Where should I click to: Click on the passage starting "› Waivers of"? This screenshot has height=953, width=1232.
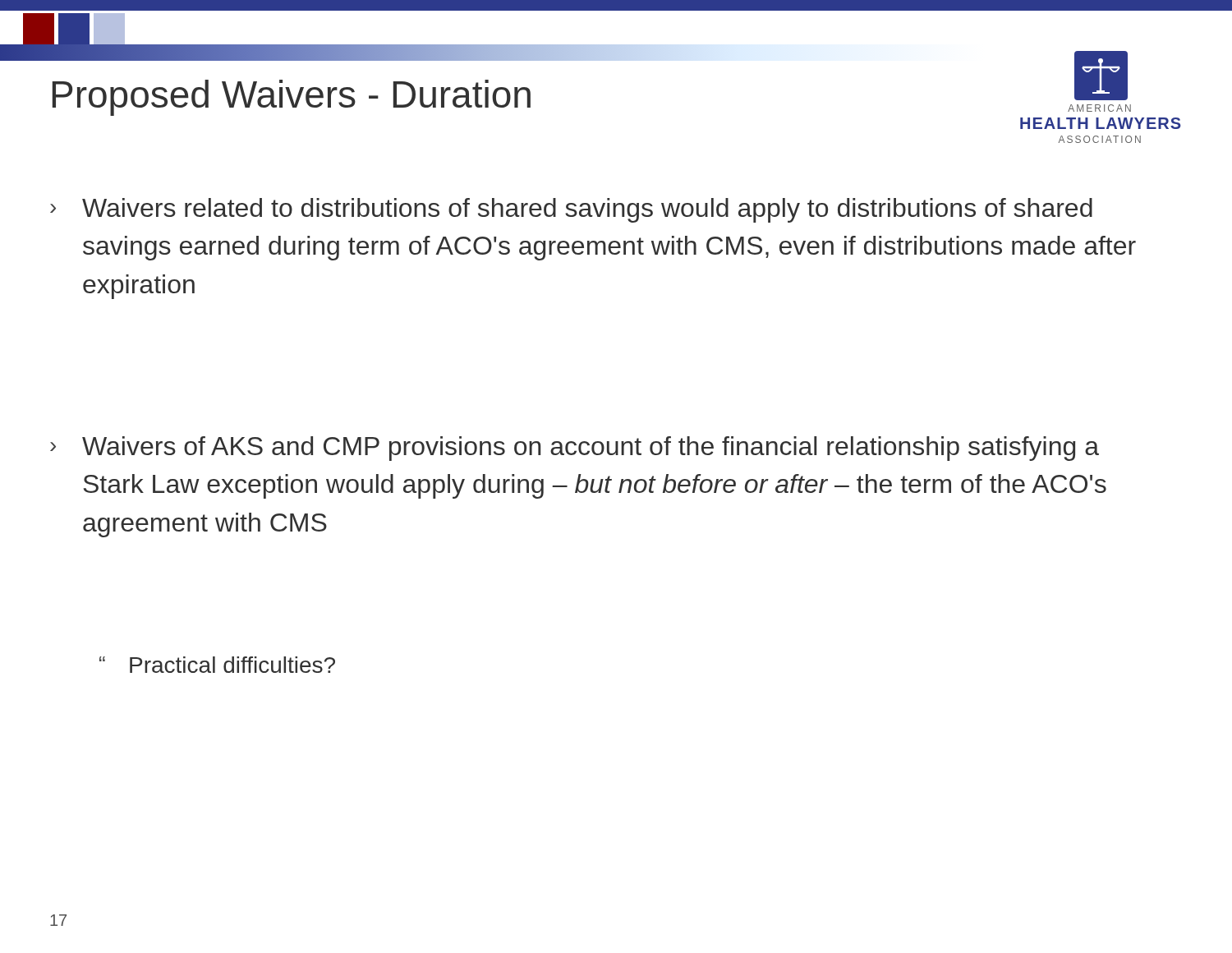coord(608,484)
